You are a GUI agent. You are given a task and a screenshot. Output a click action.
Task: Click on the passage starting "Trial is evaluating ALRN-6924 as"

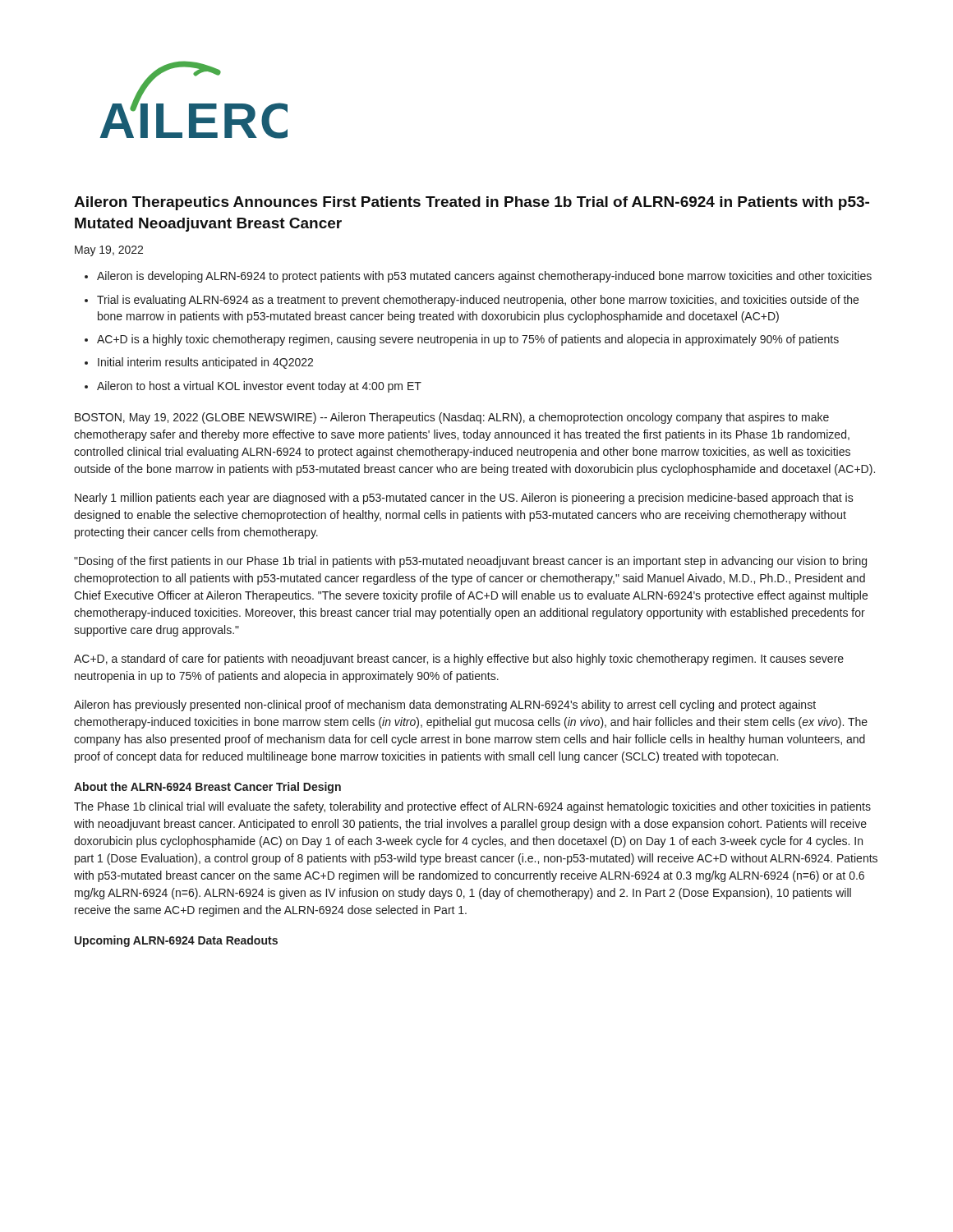[x=478, y=308]
